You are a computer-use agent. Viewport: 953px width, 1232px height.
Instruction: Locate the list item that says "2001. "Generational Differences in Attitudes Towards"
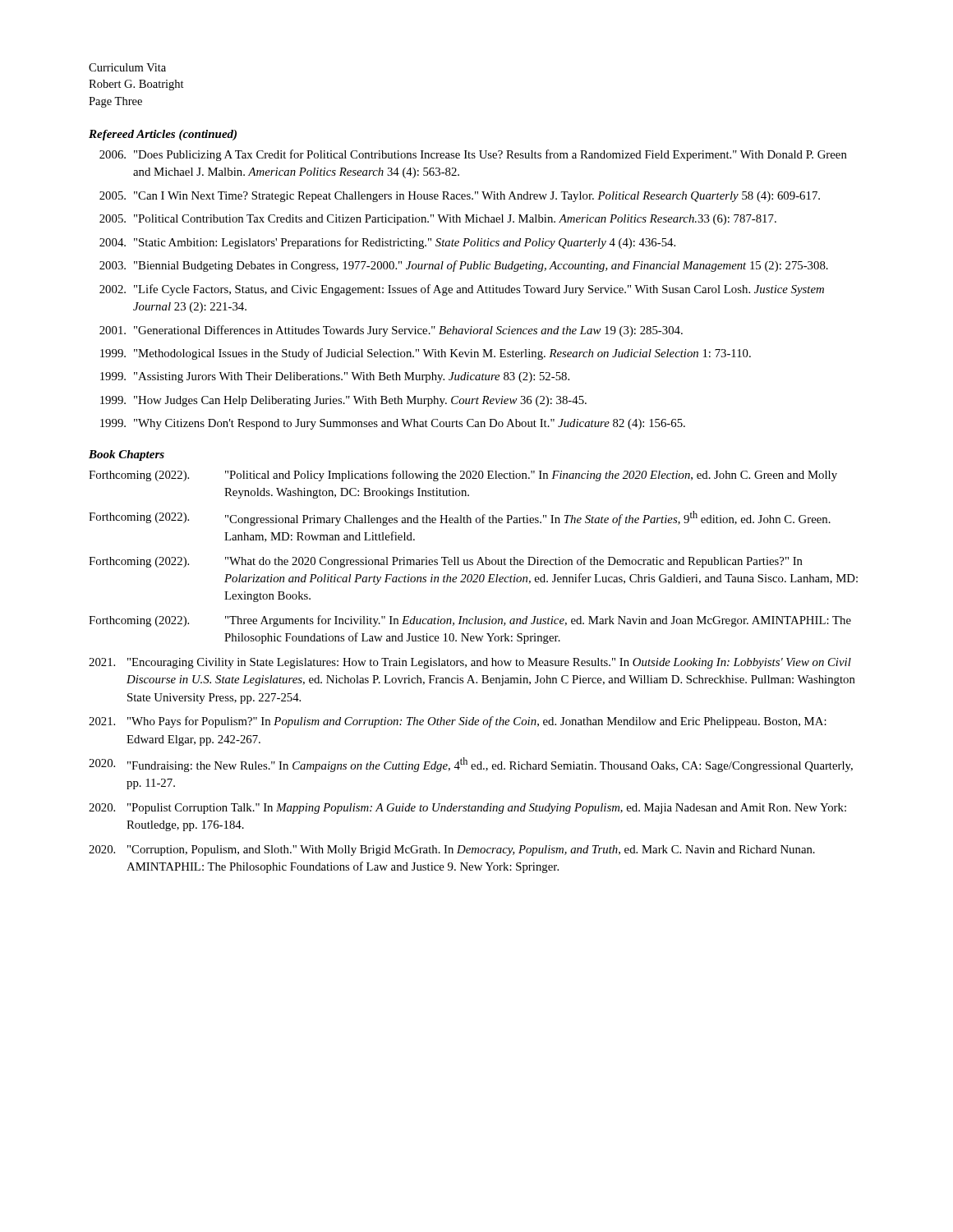click(x=476, y=330)
